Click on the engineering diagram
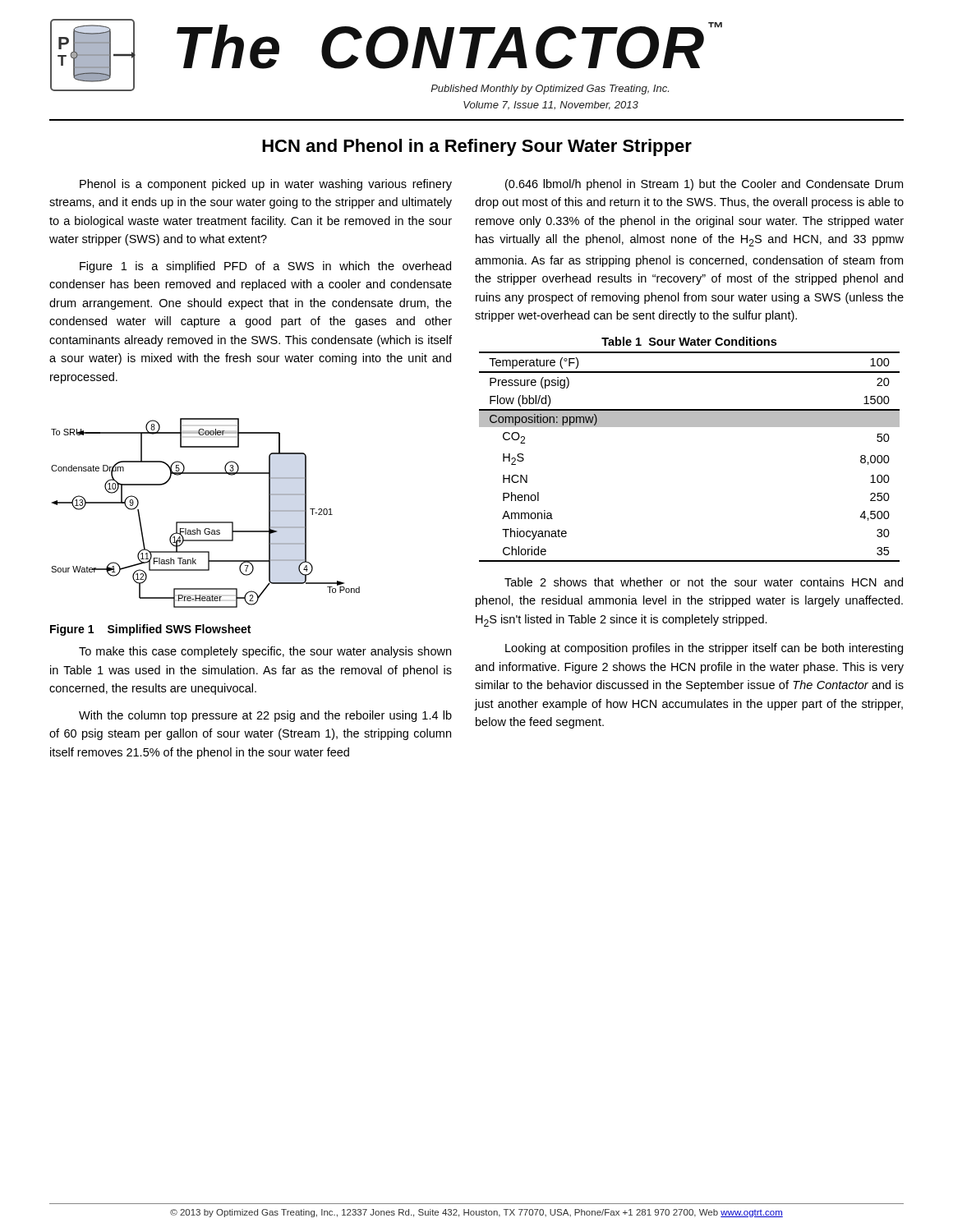 coord(251,506)
